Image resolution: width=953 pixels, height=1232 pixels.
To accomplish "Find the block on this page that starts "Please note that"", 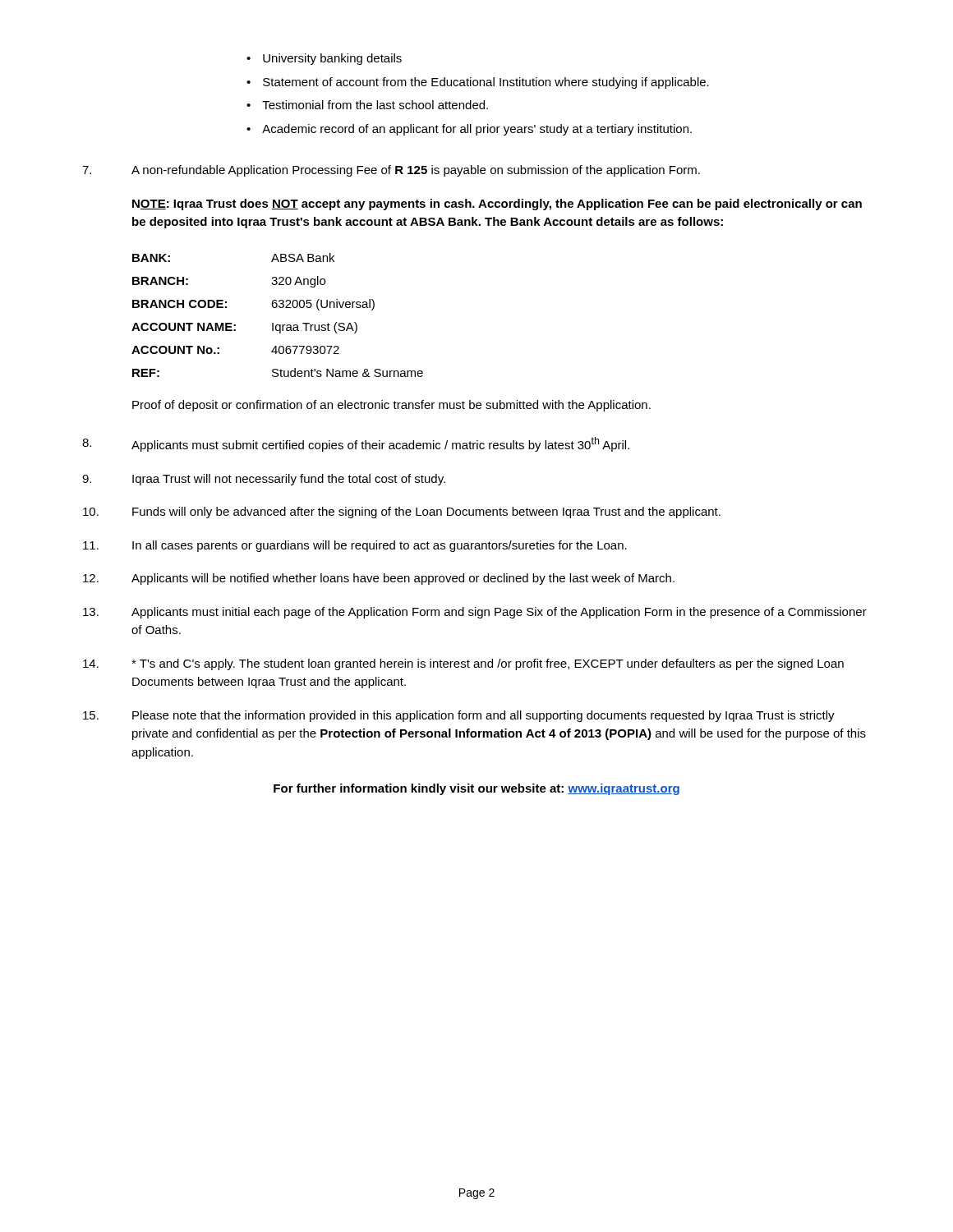I will click(499, 733).
